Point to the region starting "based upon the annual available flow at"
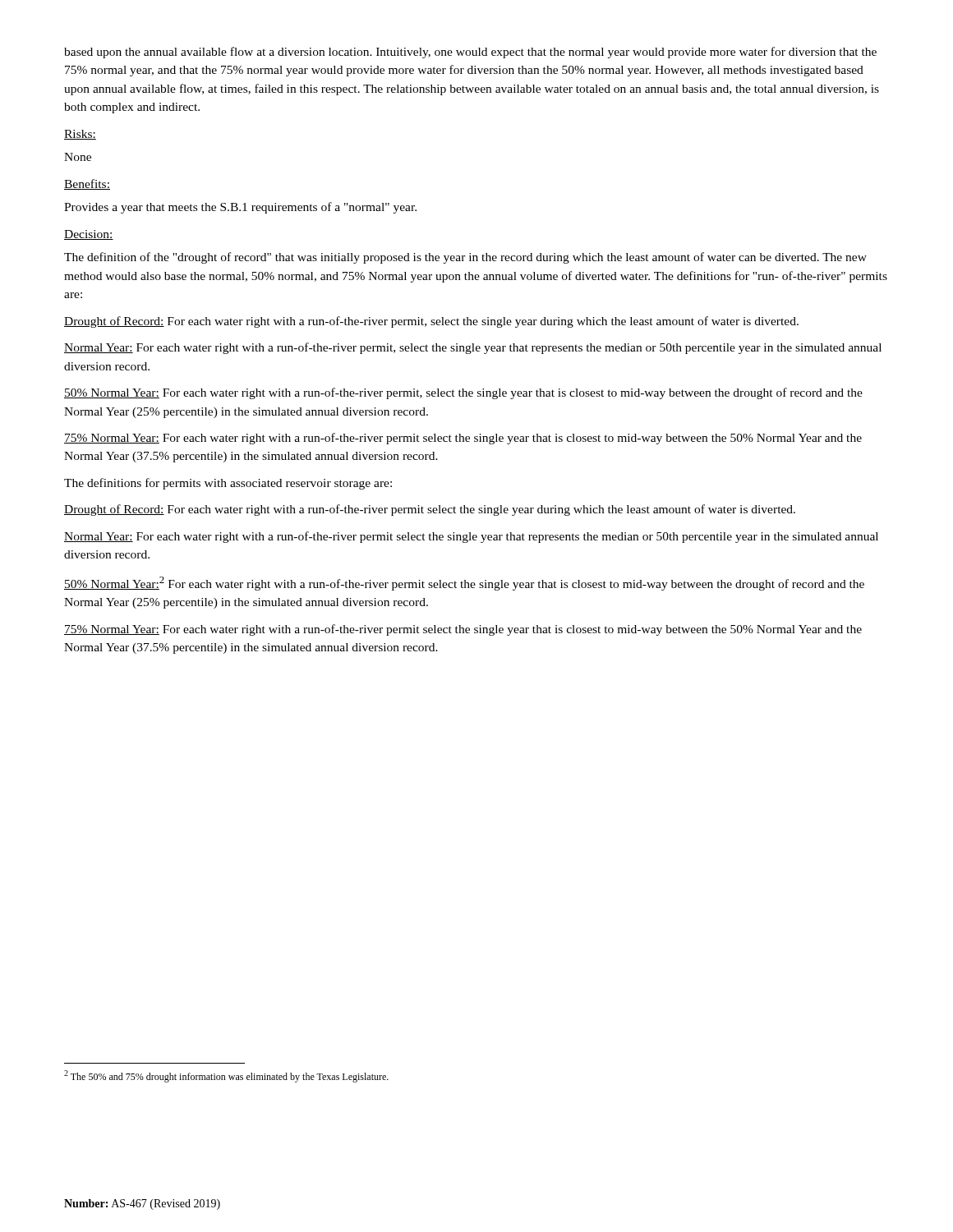The image size is (953, 1232). pos(472,79)
